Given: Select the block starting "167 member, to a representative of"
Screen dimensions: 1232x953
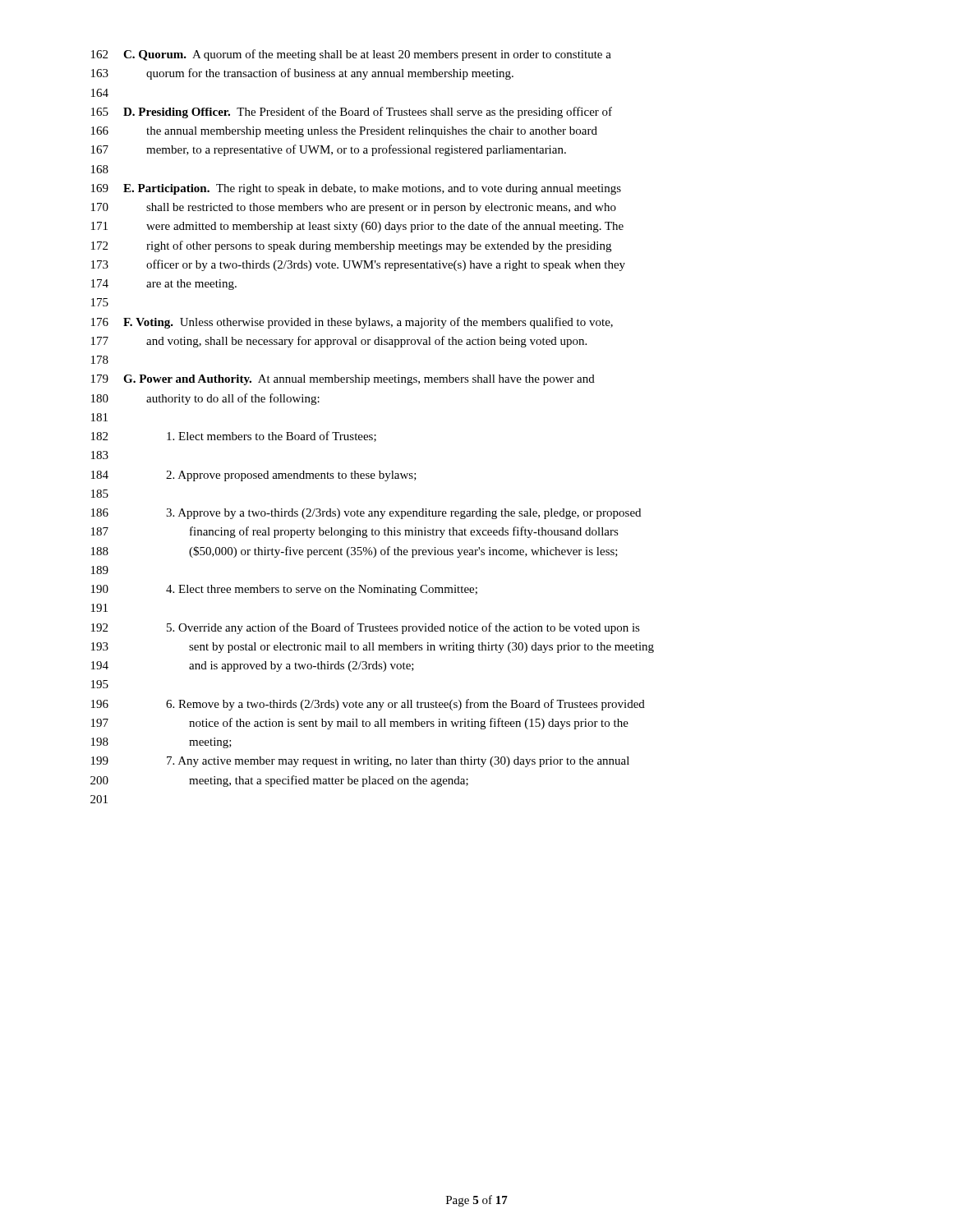Looking at the screenshot, I should tap(476, 150).
